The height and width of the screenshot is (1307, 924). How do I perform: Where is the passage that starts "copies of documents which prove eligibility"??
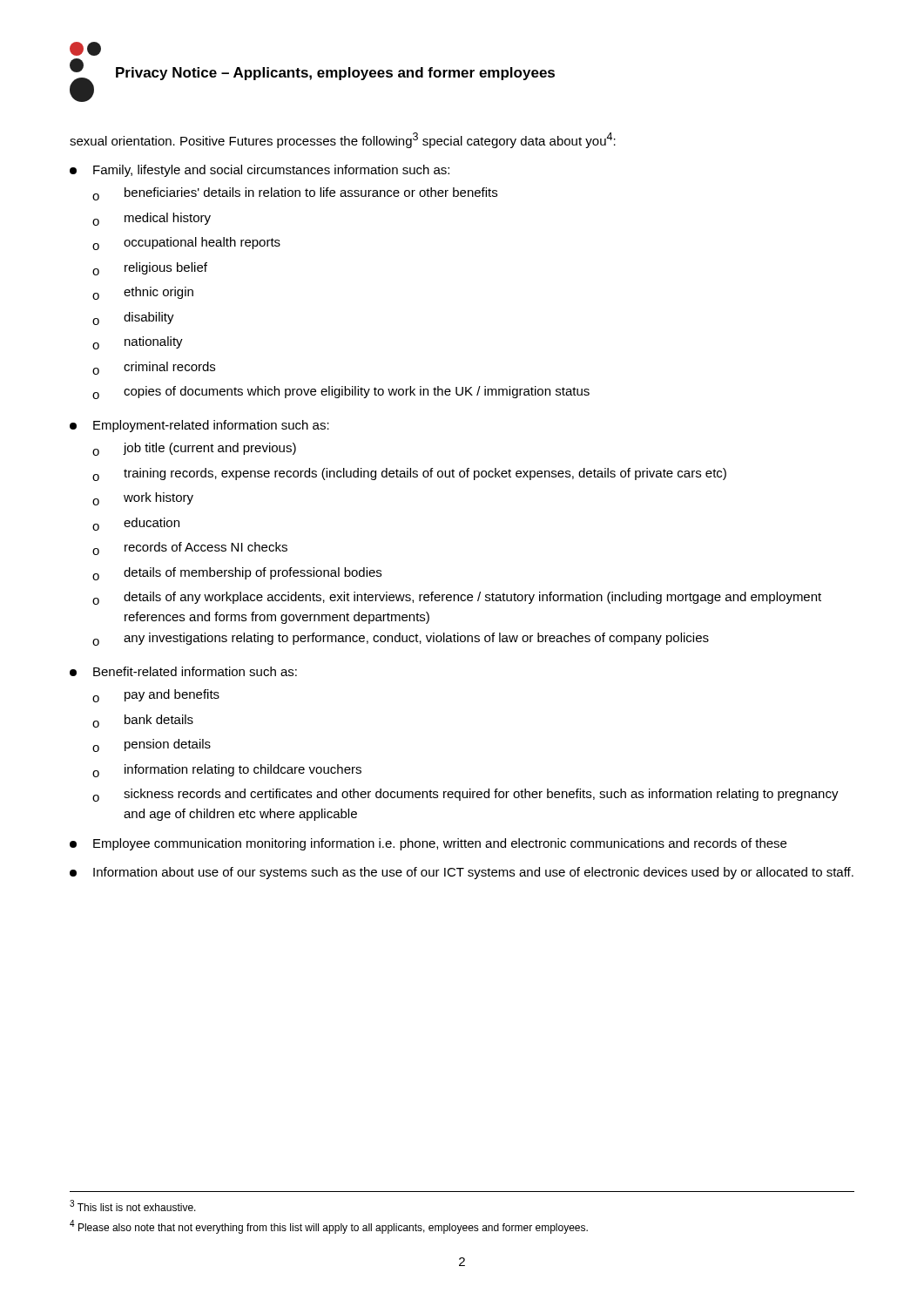[357, 391]
